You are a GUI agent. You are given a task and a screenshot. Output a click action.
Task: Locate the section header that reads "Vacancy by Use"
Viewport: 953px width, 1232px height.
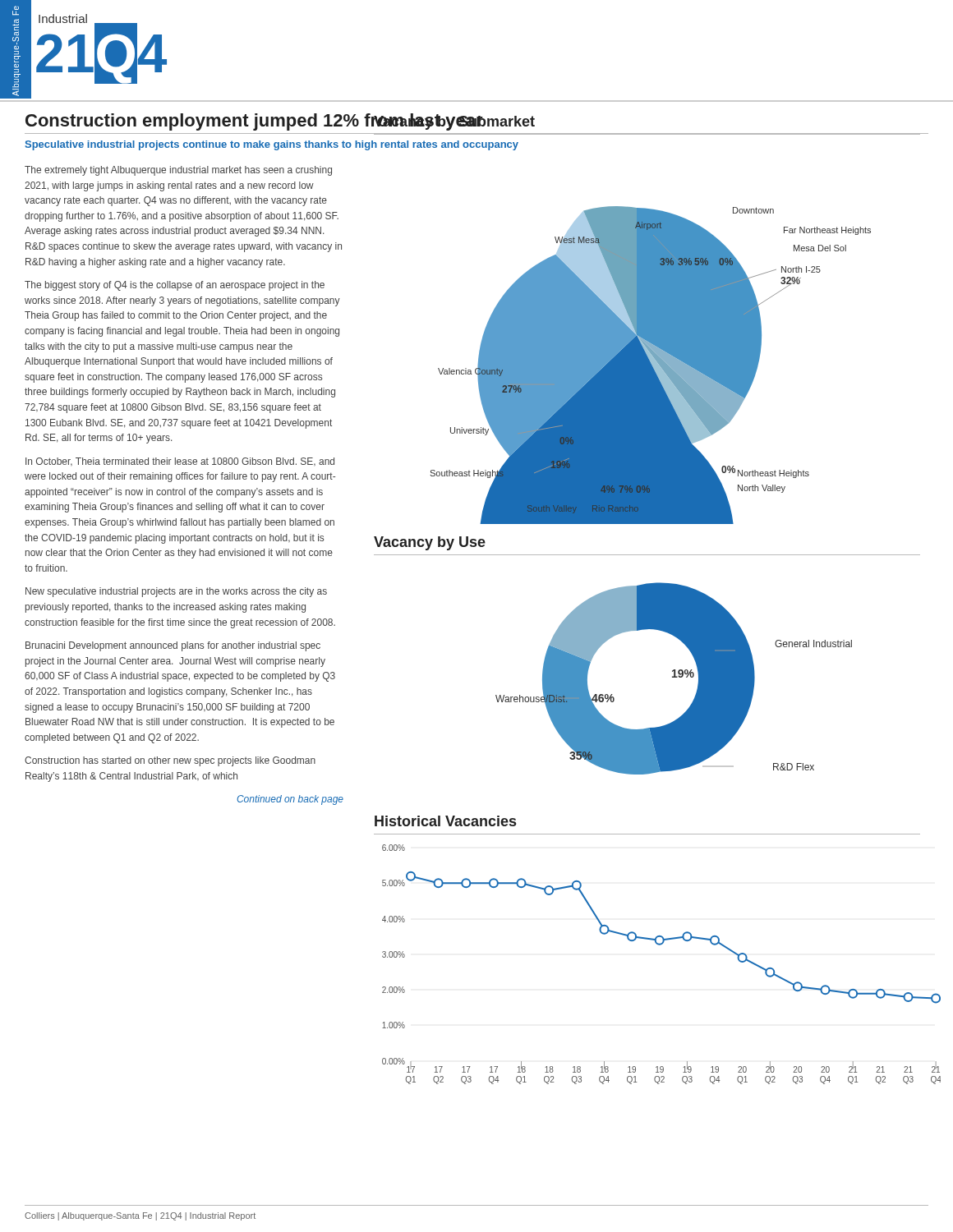pyautogui.click(x=647, y=545)
